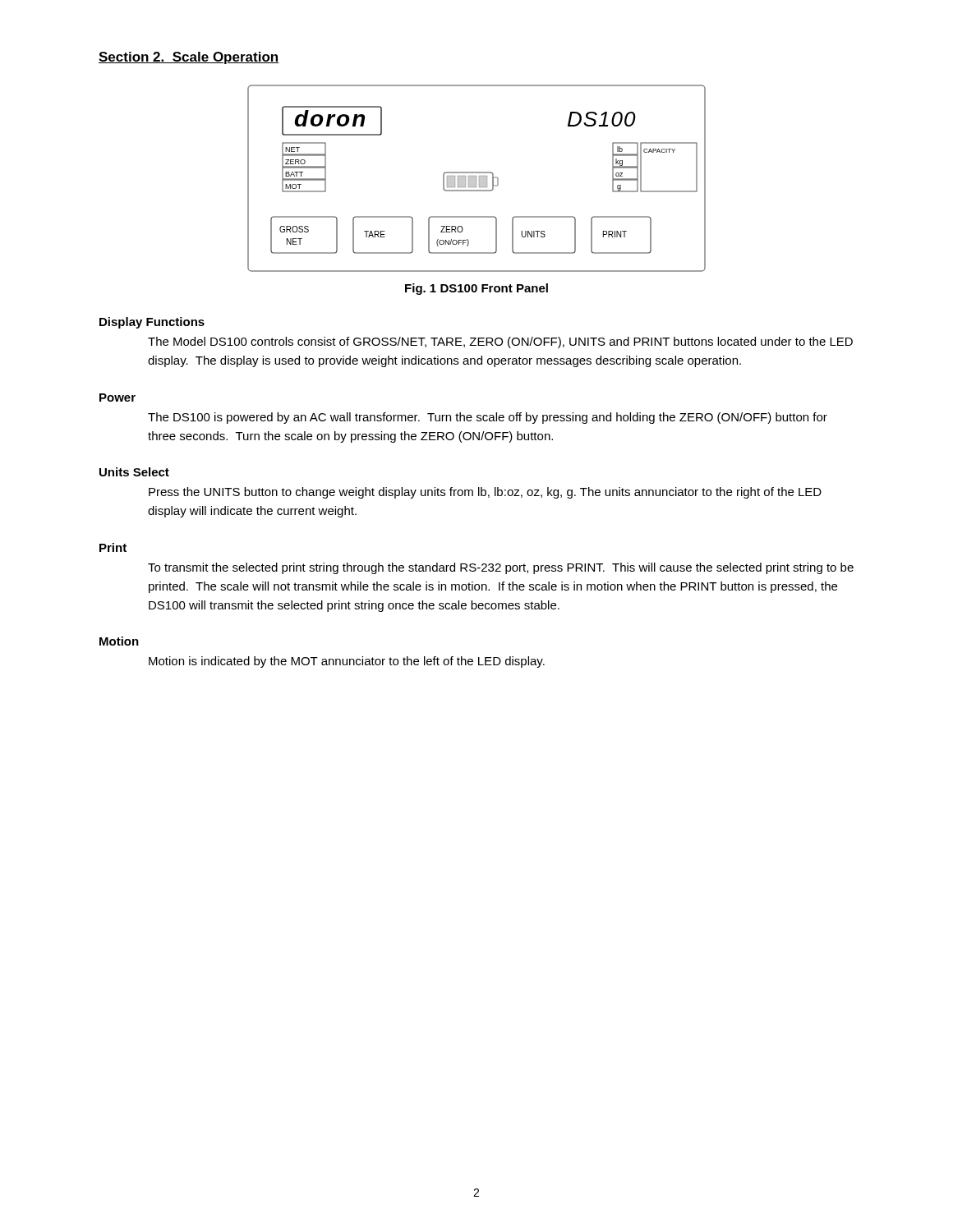Select the text block that says "Press the UNITS button to change weight"
The height and width of the screenshot is (1232, 953).
[485, 501]
